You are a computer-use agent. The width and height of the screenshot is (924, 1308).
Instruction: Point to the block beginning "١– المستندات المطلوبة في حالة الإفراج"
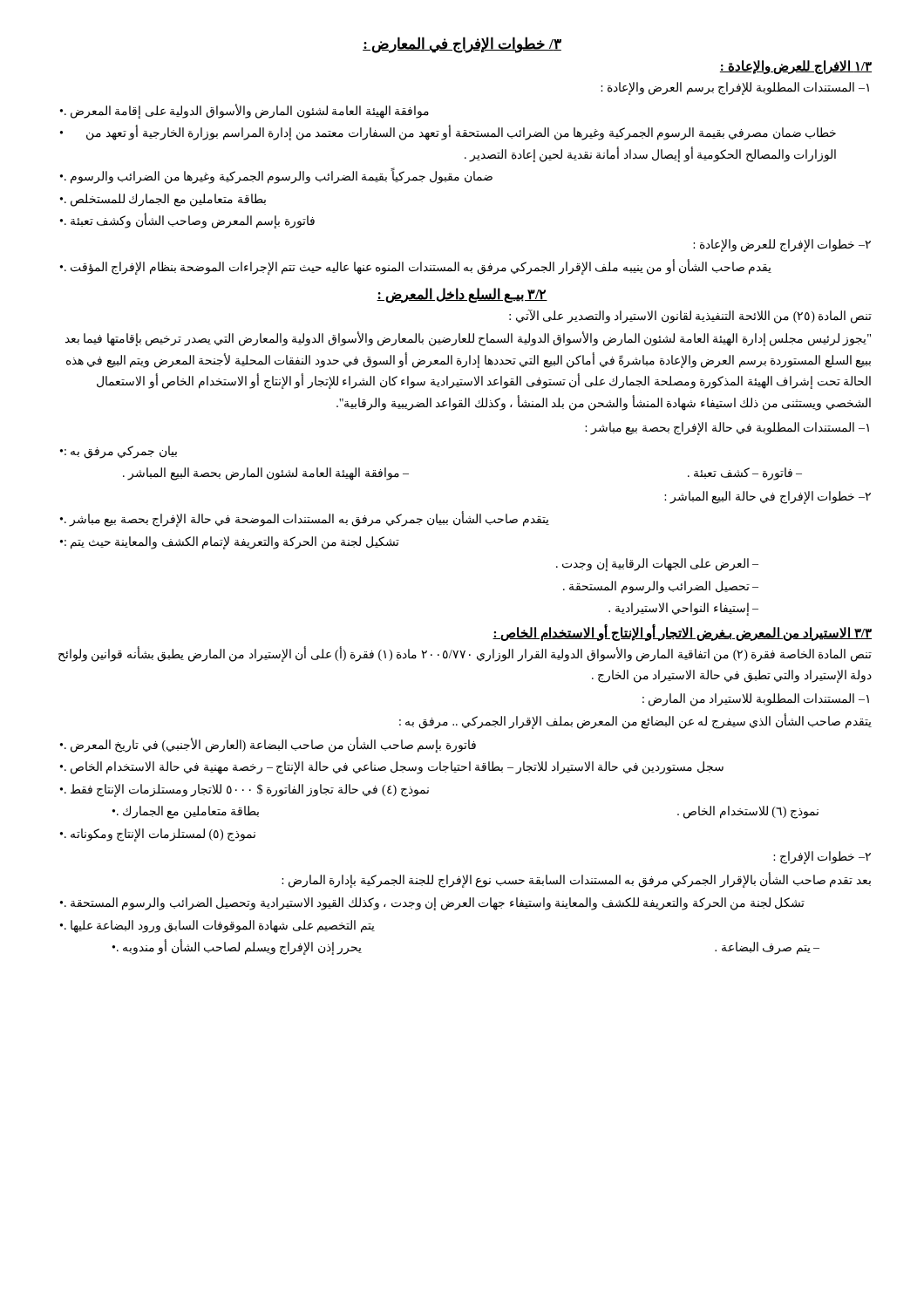[x=728, y=428]
